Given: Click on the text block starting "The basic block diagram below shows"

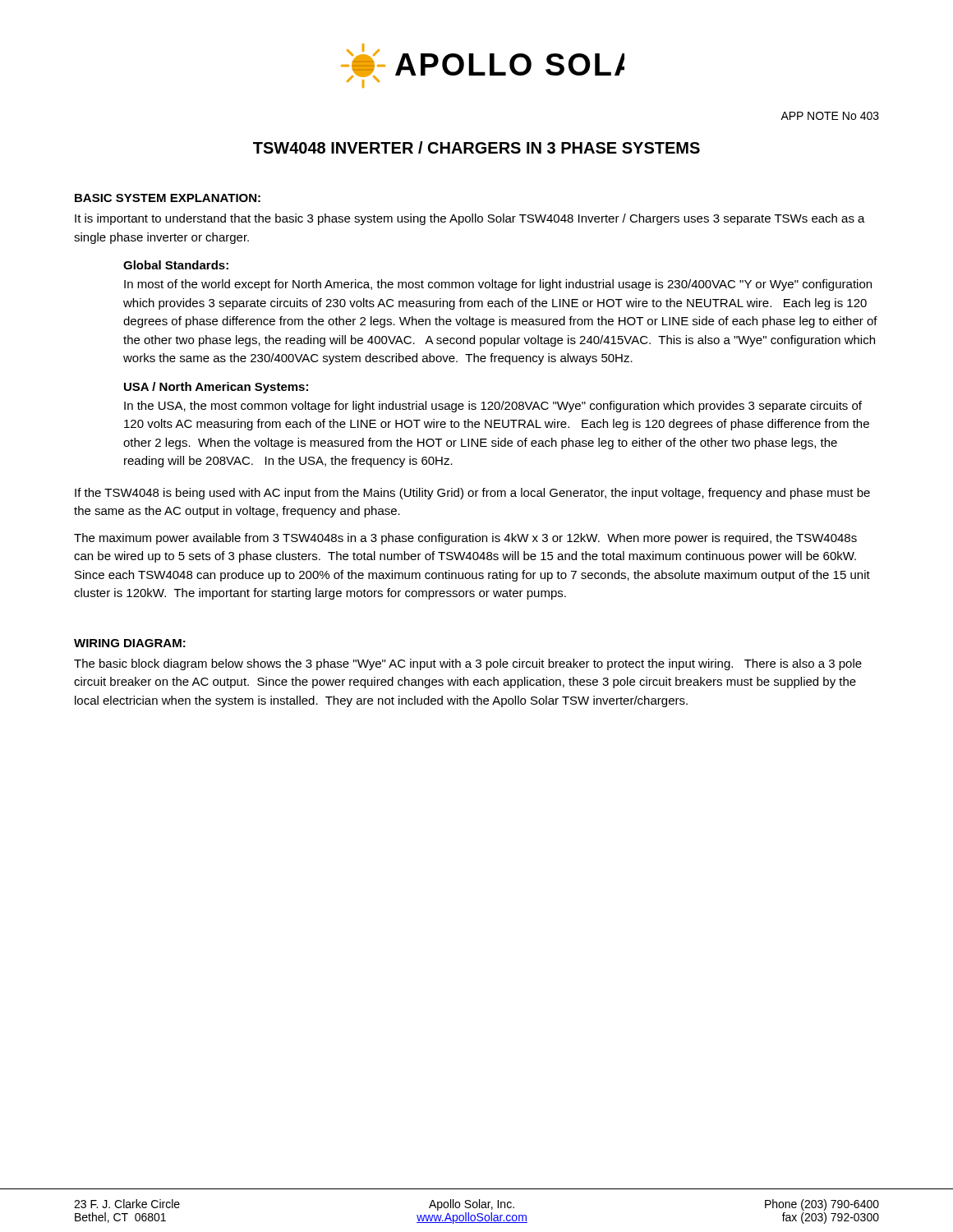Looking at the screenshot, I should 468,681.
